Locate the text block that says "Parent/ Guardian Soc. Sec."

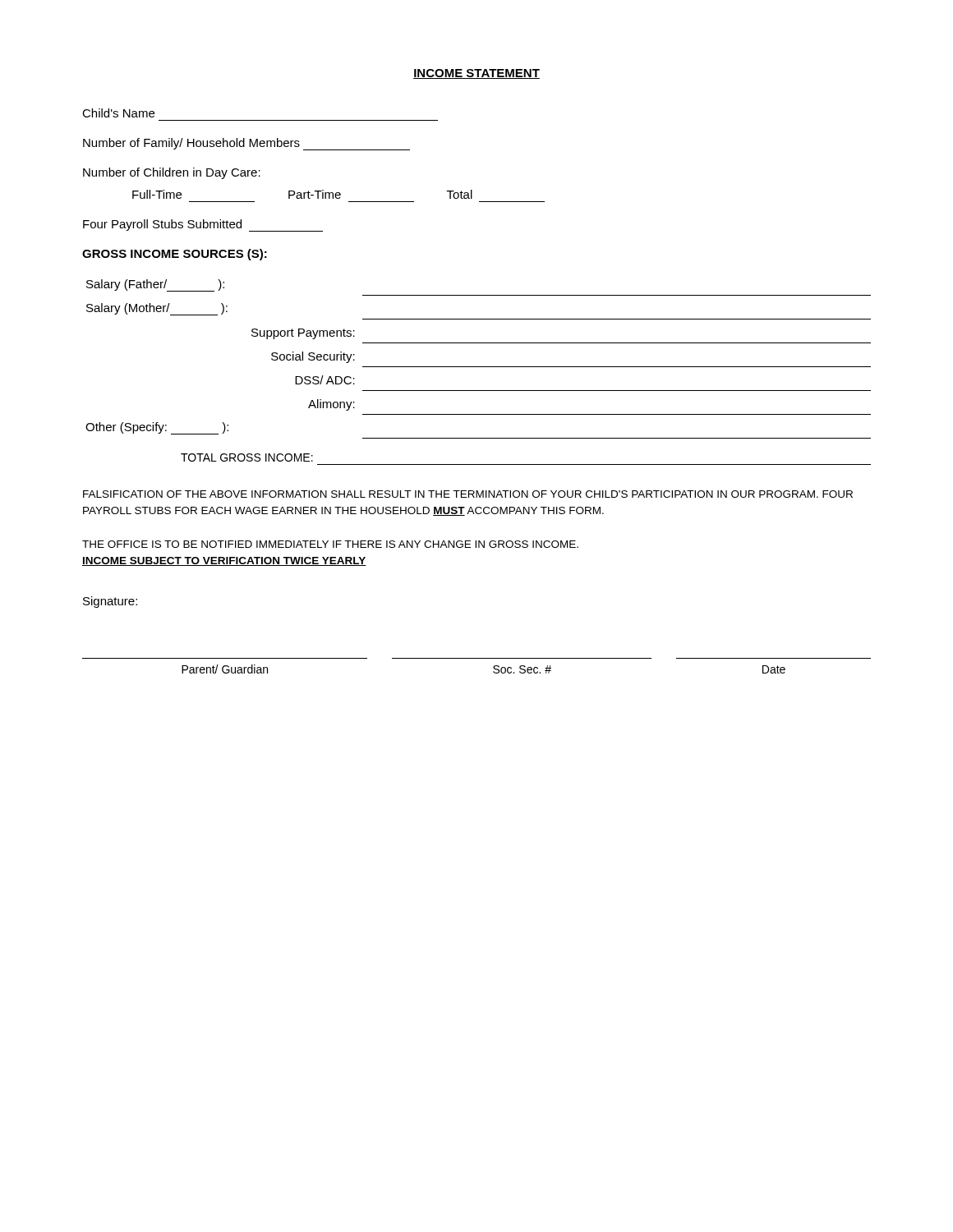coord(476,667)
